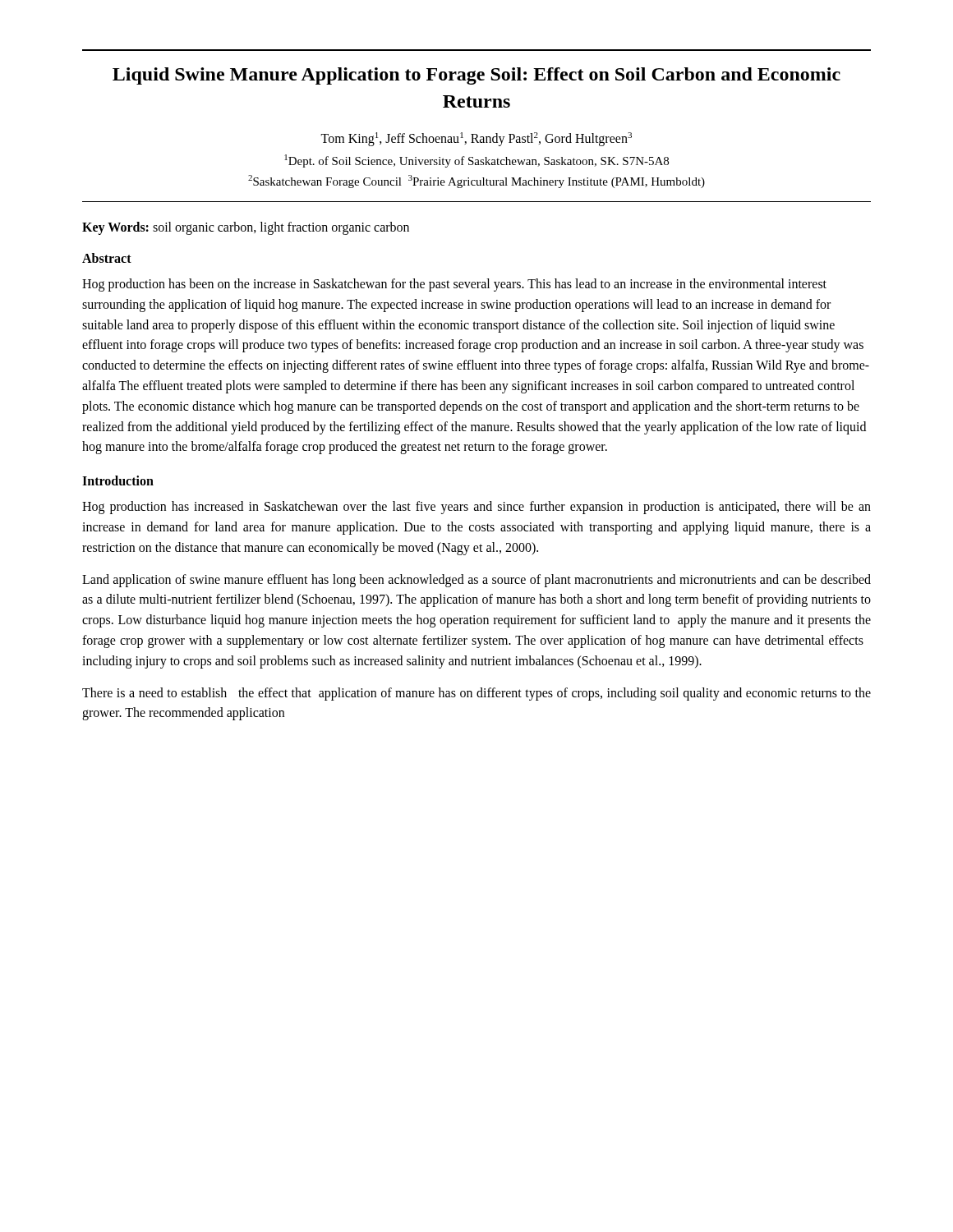This screenshot has width=953, height=1232.
Task: Select the text block with the text "Hog production has been on the increase in"
Action: point(476,365)
